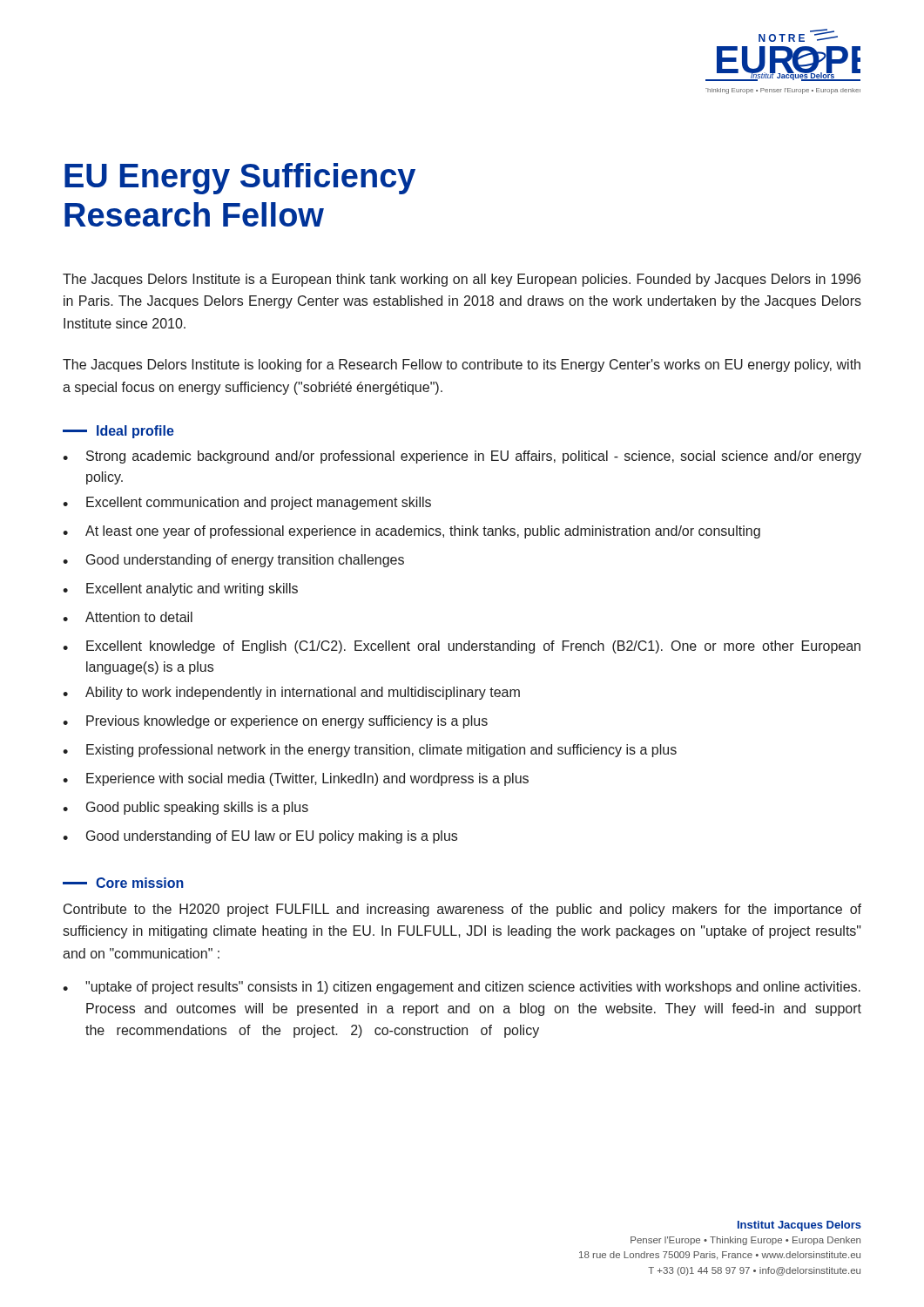Screen dimensions: 1307x924
Task: Point to "Core mission"
Action: (123, 883)
